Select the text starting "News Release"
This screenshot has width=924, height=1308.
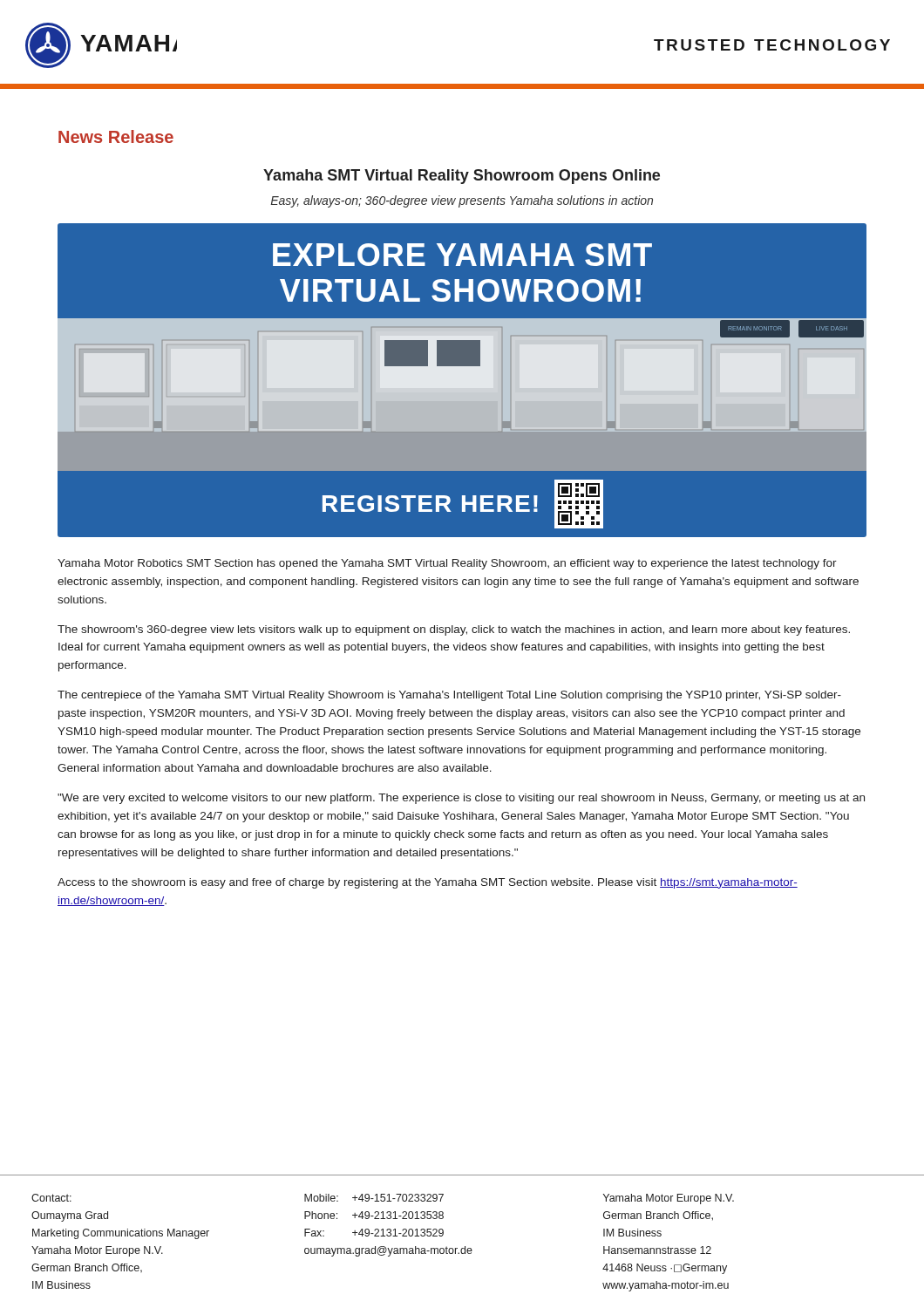click(x=116, y=137)
